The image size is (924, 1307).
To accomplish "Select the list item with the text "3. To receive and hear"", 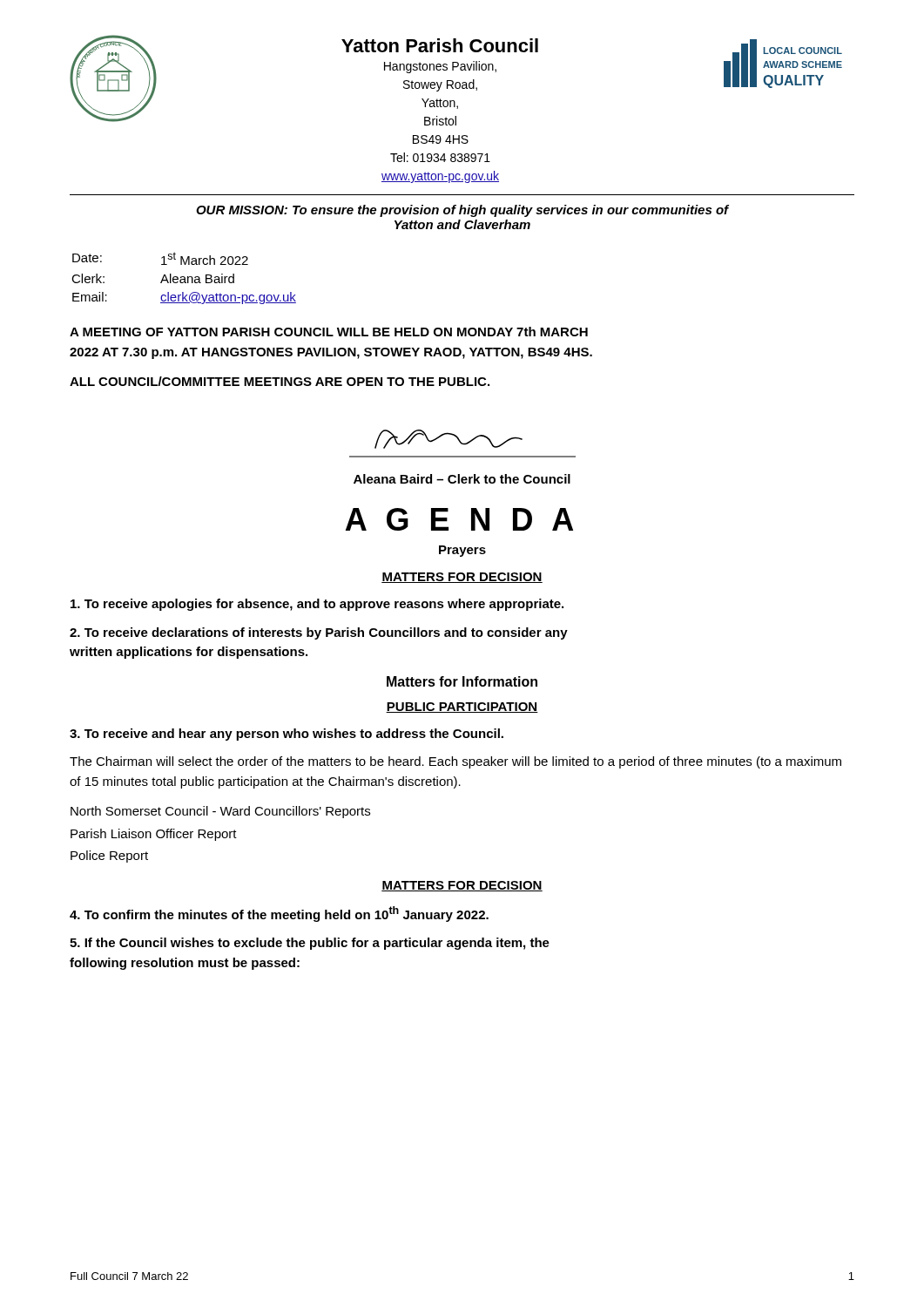I will [287, 733].
